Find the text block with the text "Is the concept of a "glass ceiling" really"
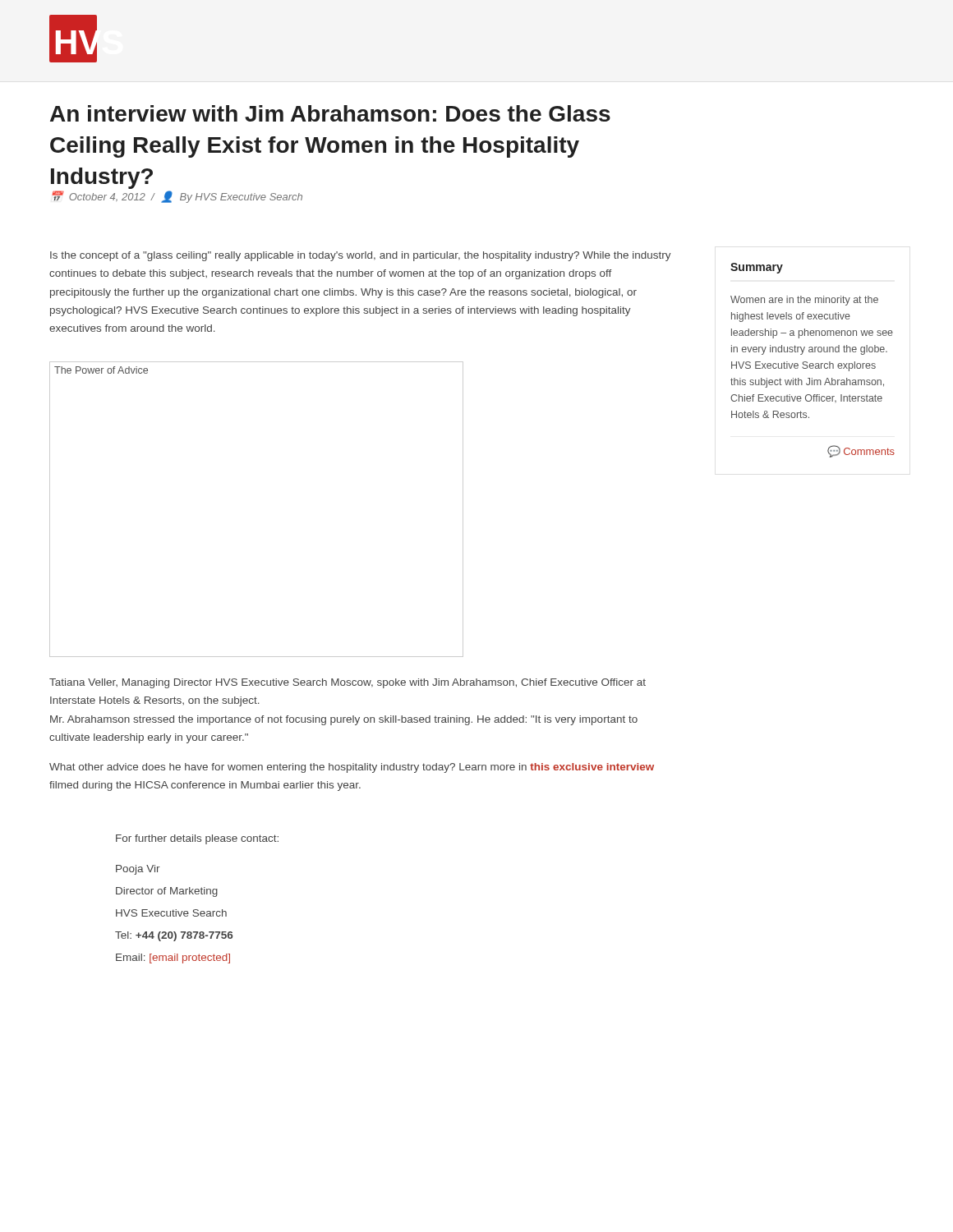953x1232 pixels. pyautogui.click(x=361, y=292)
